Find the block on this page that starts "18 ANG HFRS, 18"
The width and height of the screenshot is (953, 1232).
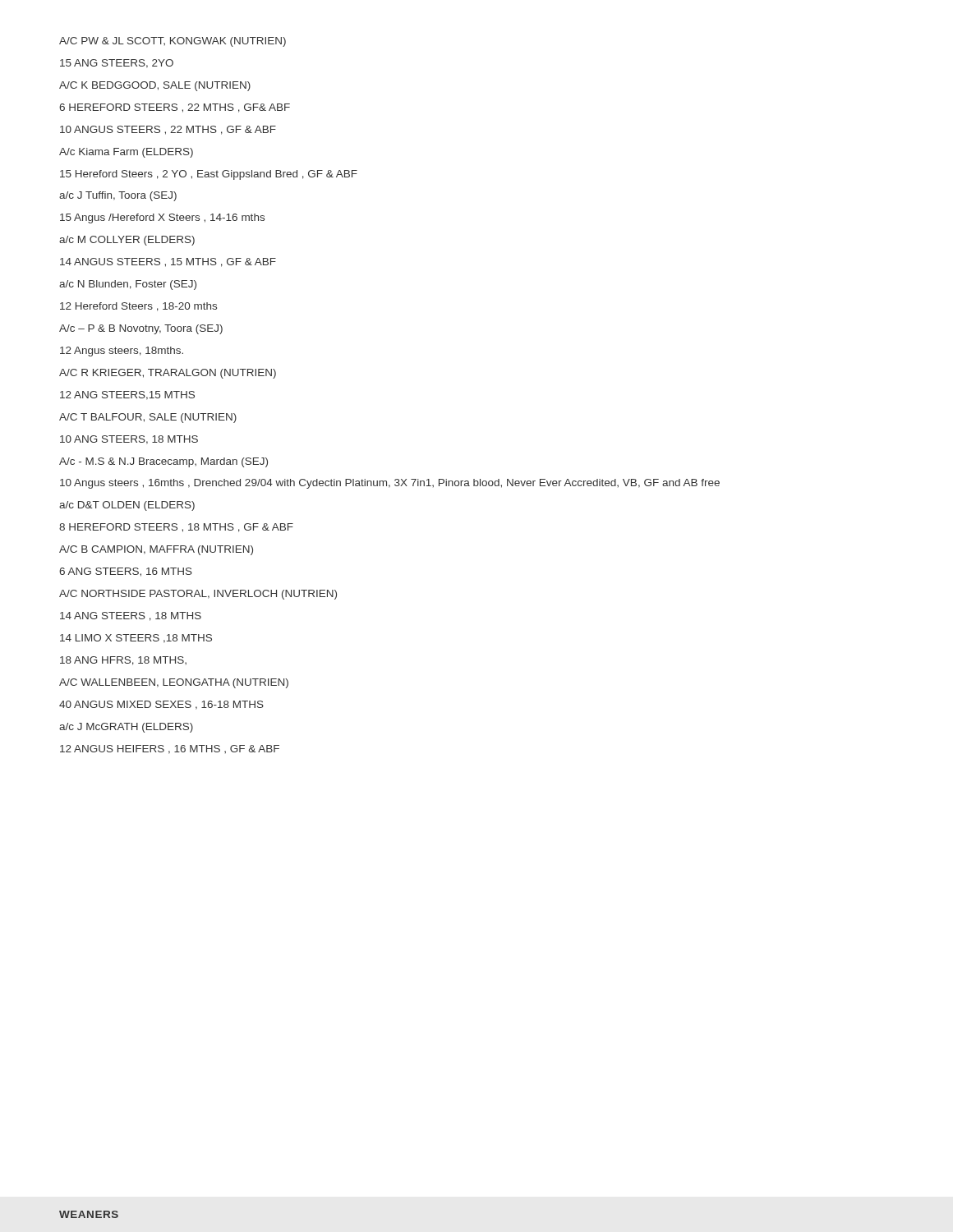(123, 660)
